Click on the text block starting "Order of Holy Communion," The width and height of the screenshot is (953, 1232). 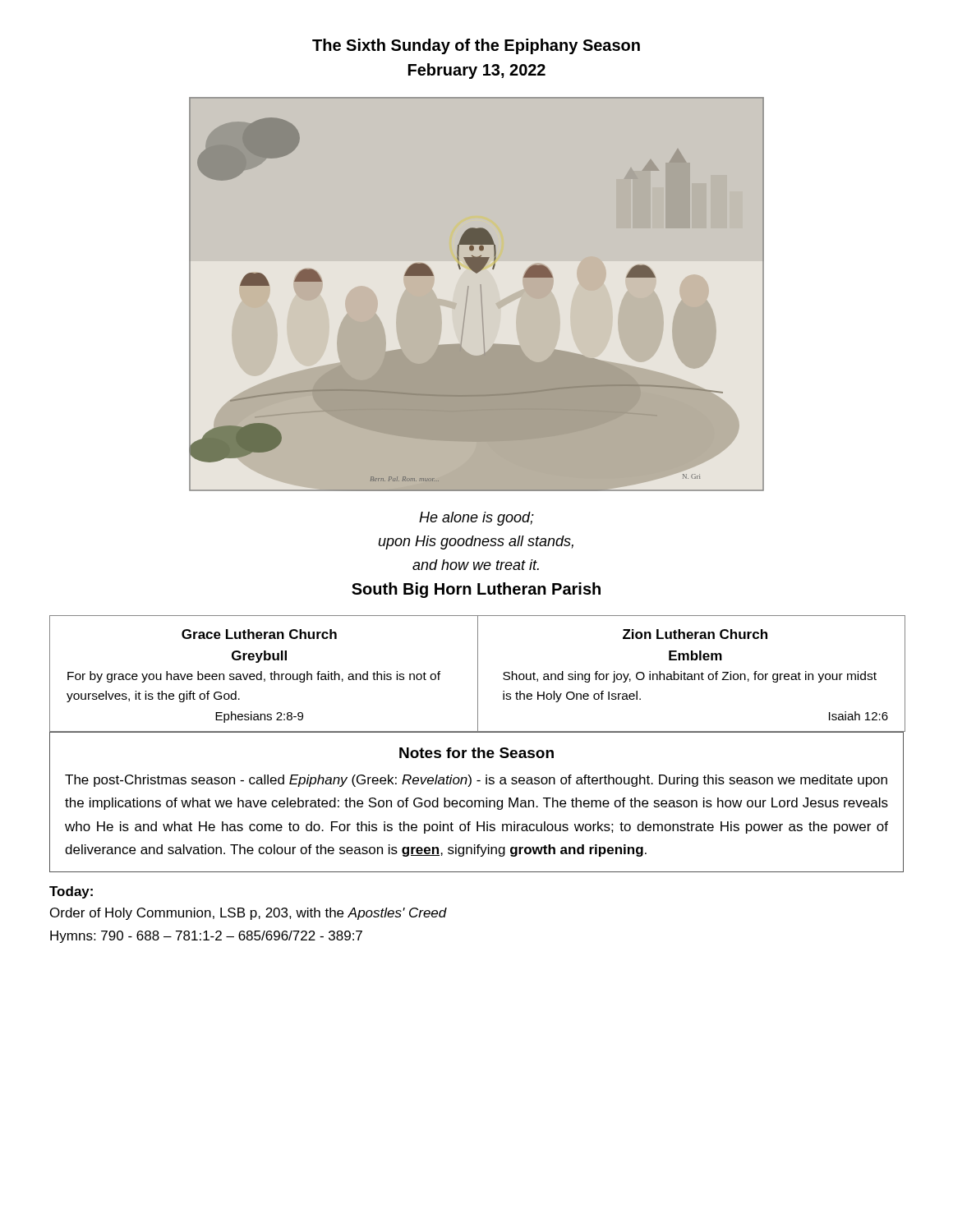pos(248,924)
